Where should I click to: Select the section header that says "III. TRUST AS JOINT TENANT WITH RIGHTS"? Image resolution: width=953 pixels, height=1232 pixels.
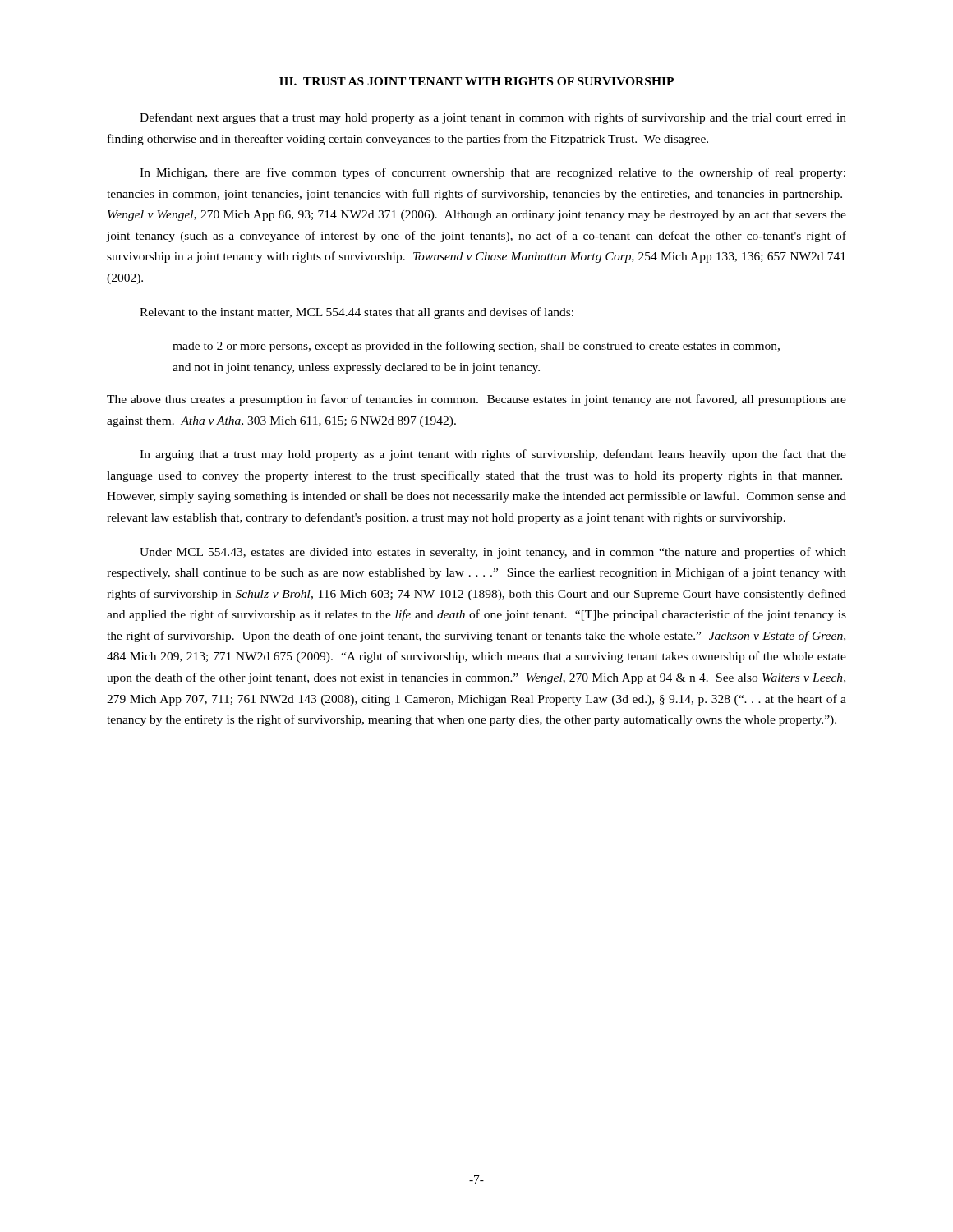pyautogui.click(x=476, y=81)
